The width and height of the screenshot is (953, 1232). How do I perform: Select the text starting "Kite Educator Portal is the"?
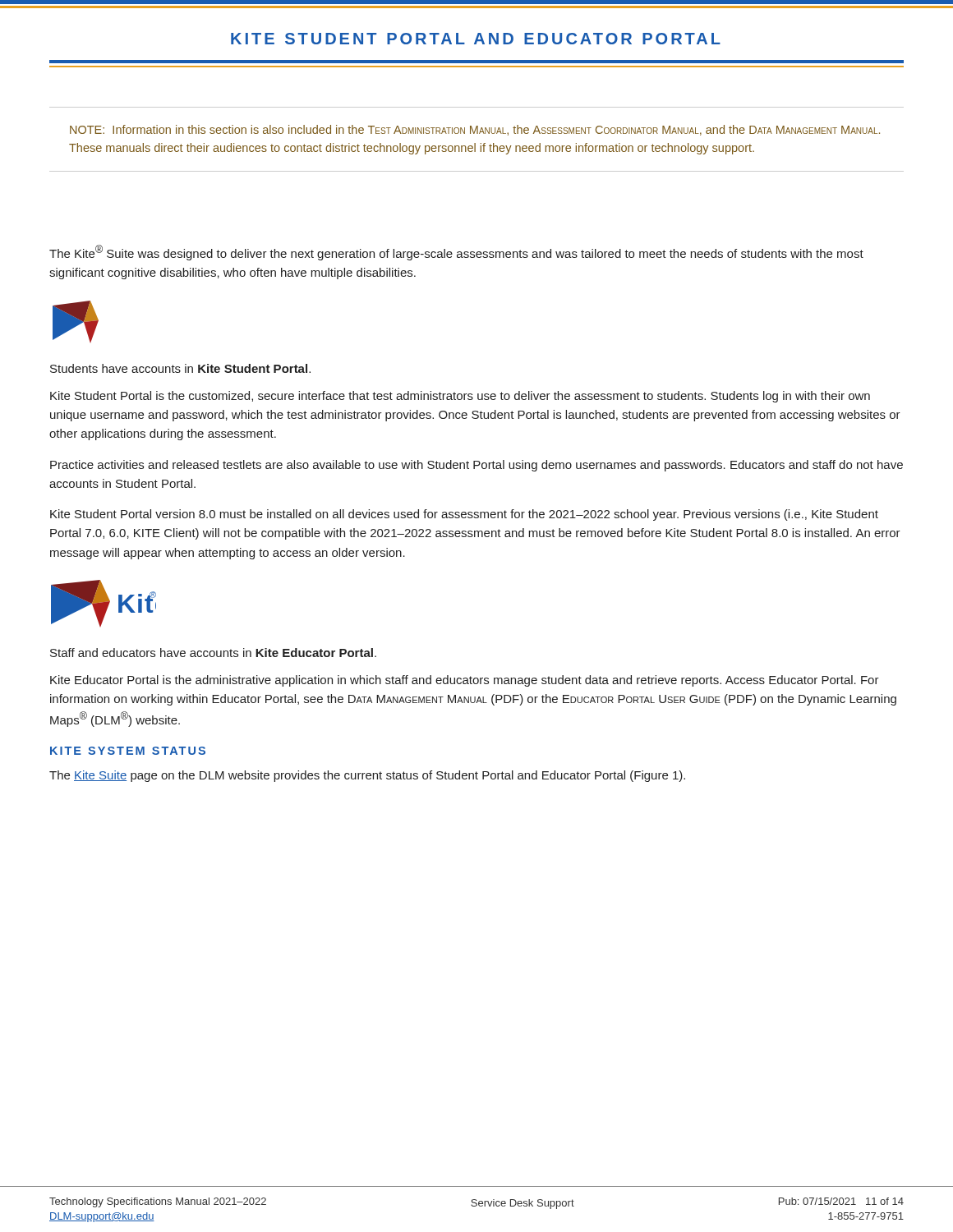click(473, 700)
